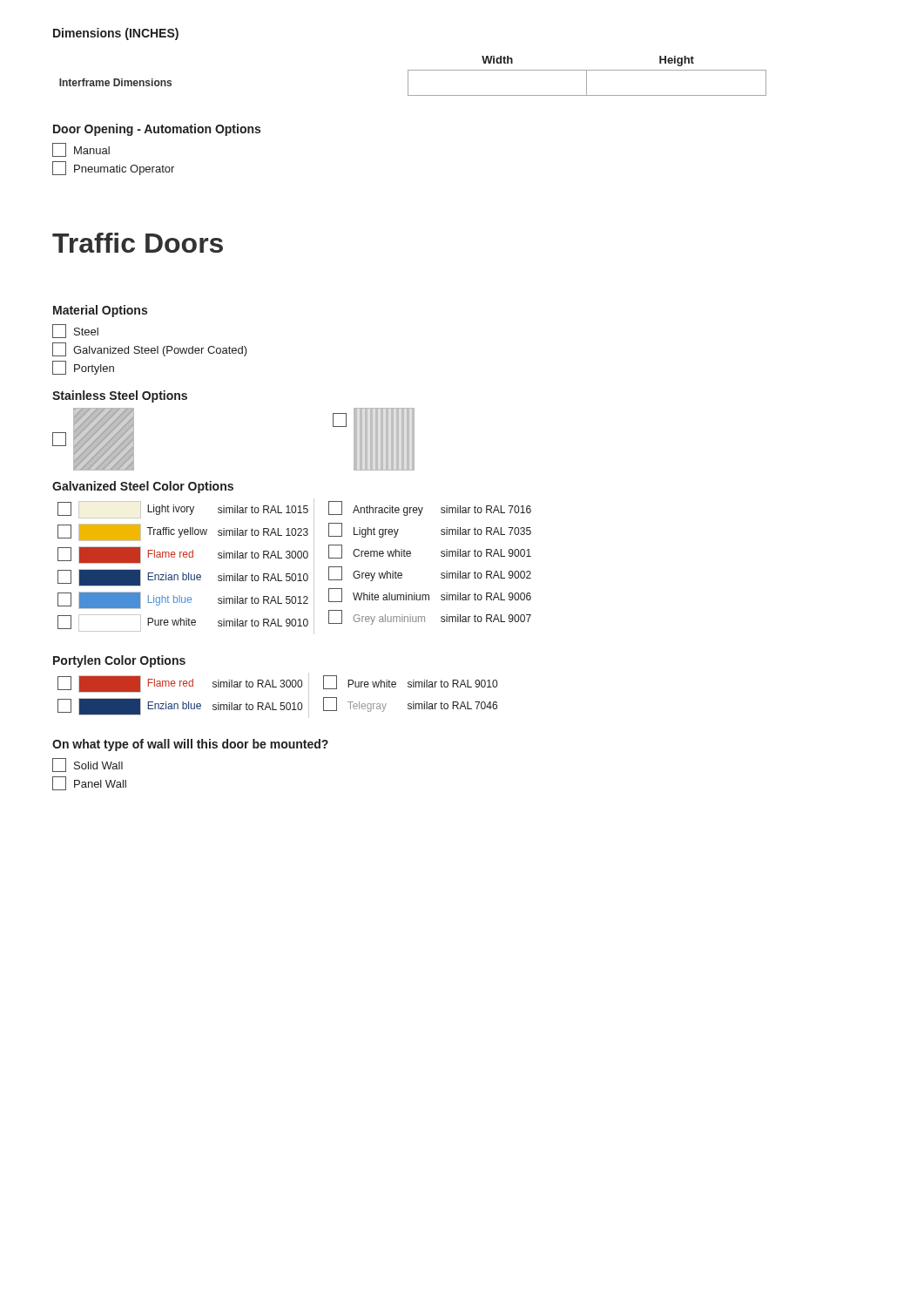This screenshot has height=1307, width=924.
Task: Find the section header containing "Door Opening -"
Action: point(157,129)
